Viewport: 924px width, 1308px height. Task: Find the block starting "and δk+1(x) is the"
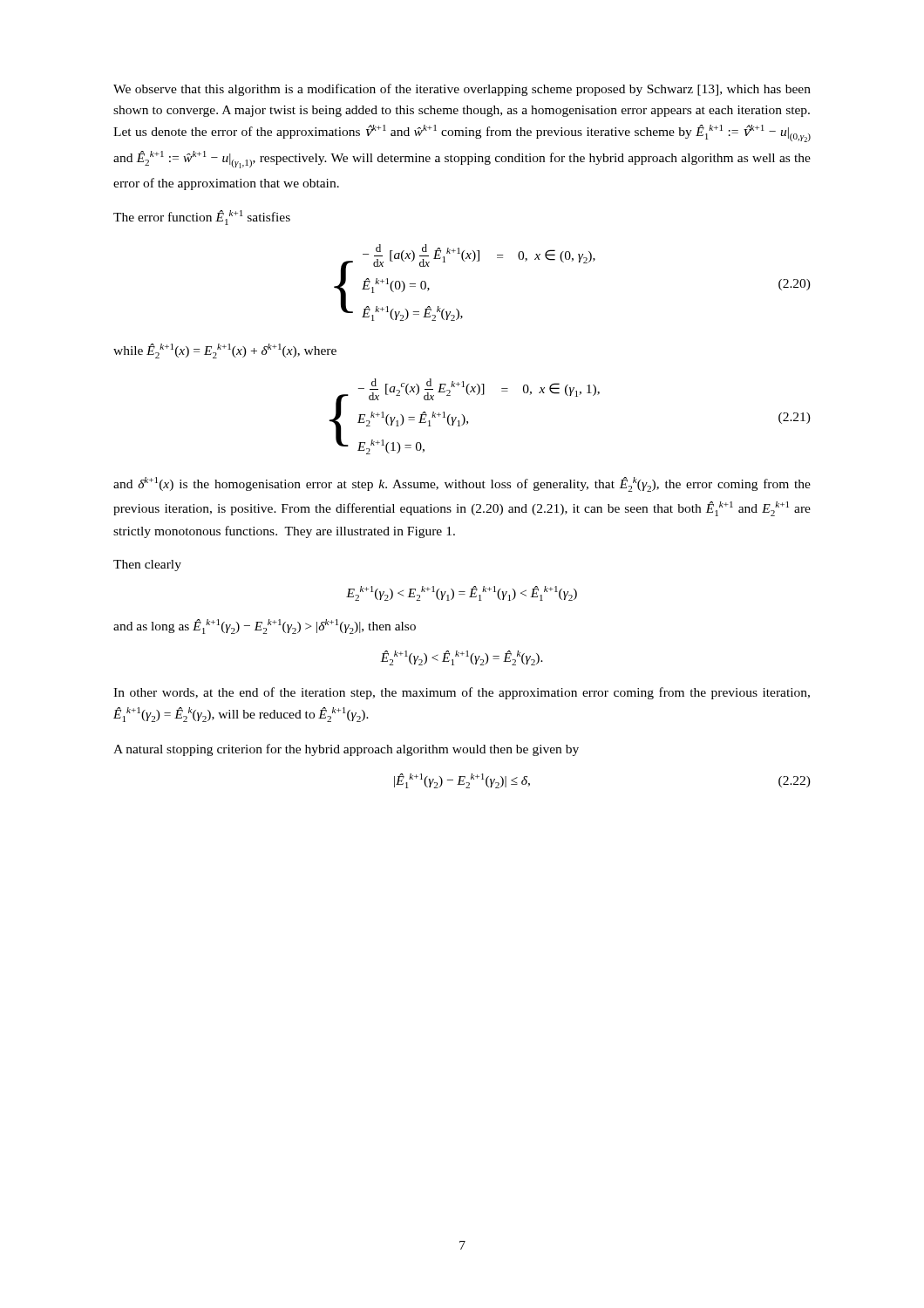tap(462, 506)
